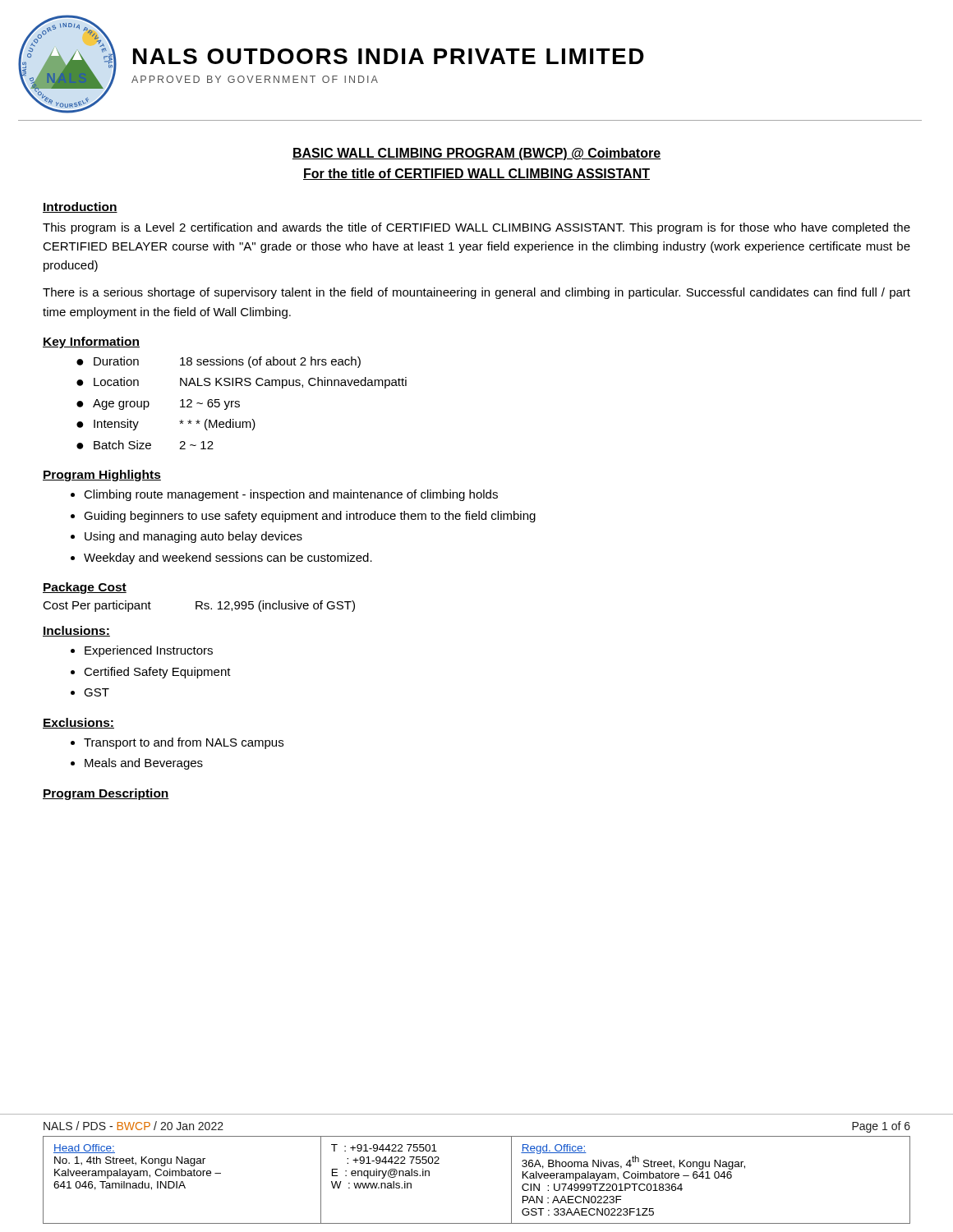Select the logo
953x1232 pixels.
[67, 64]
